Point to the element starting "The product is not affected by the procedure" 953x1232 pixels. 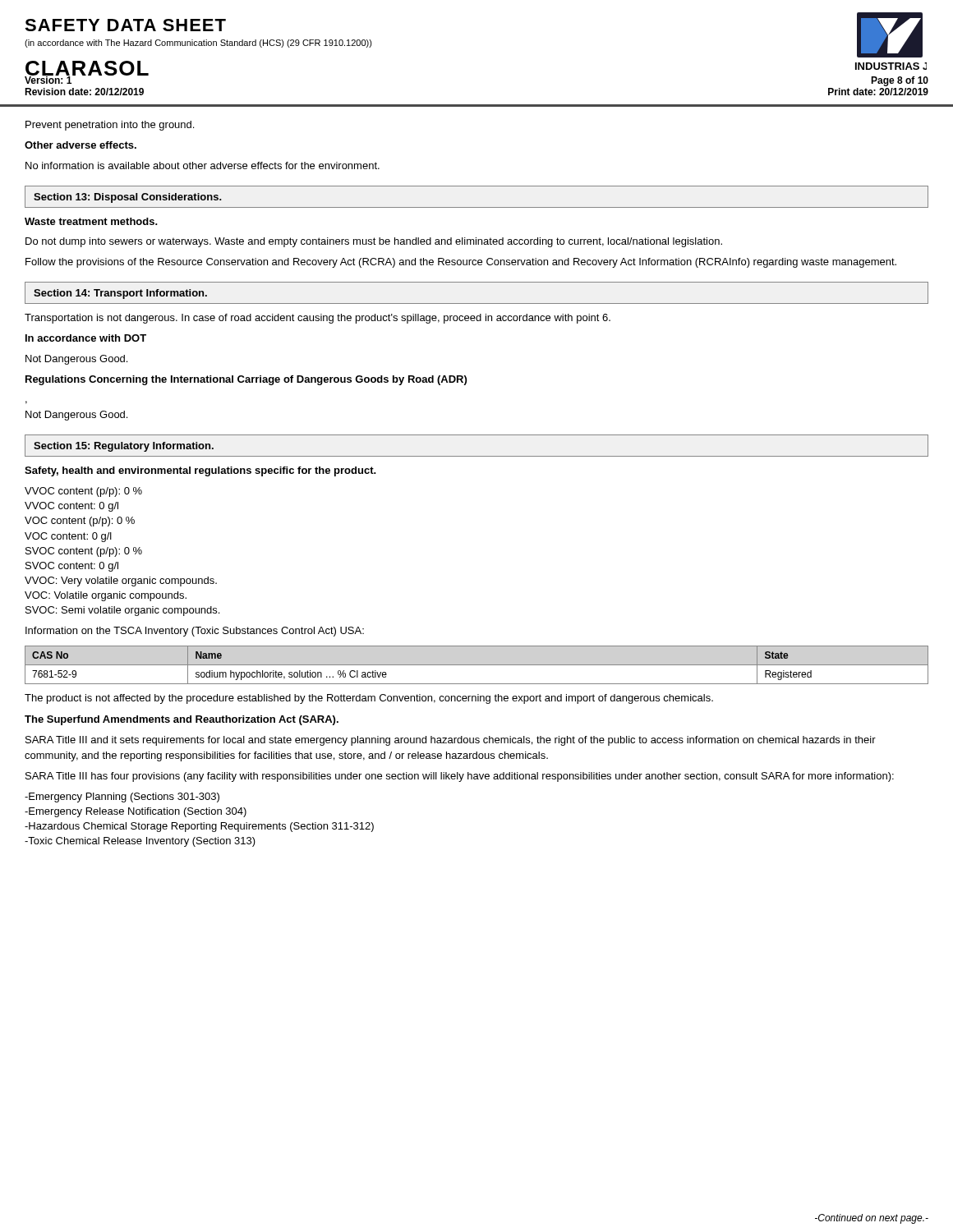[476, 698]
